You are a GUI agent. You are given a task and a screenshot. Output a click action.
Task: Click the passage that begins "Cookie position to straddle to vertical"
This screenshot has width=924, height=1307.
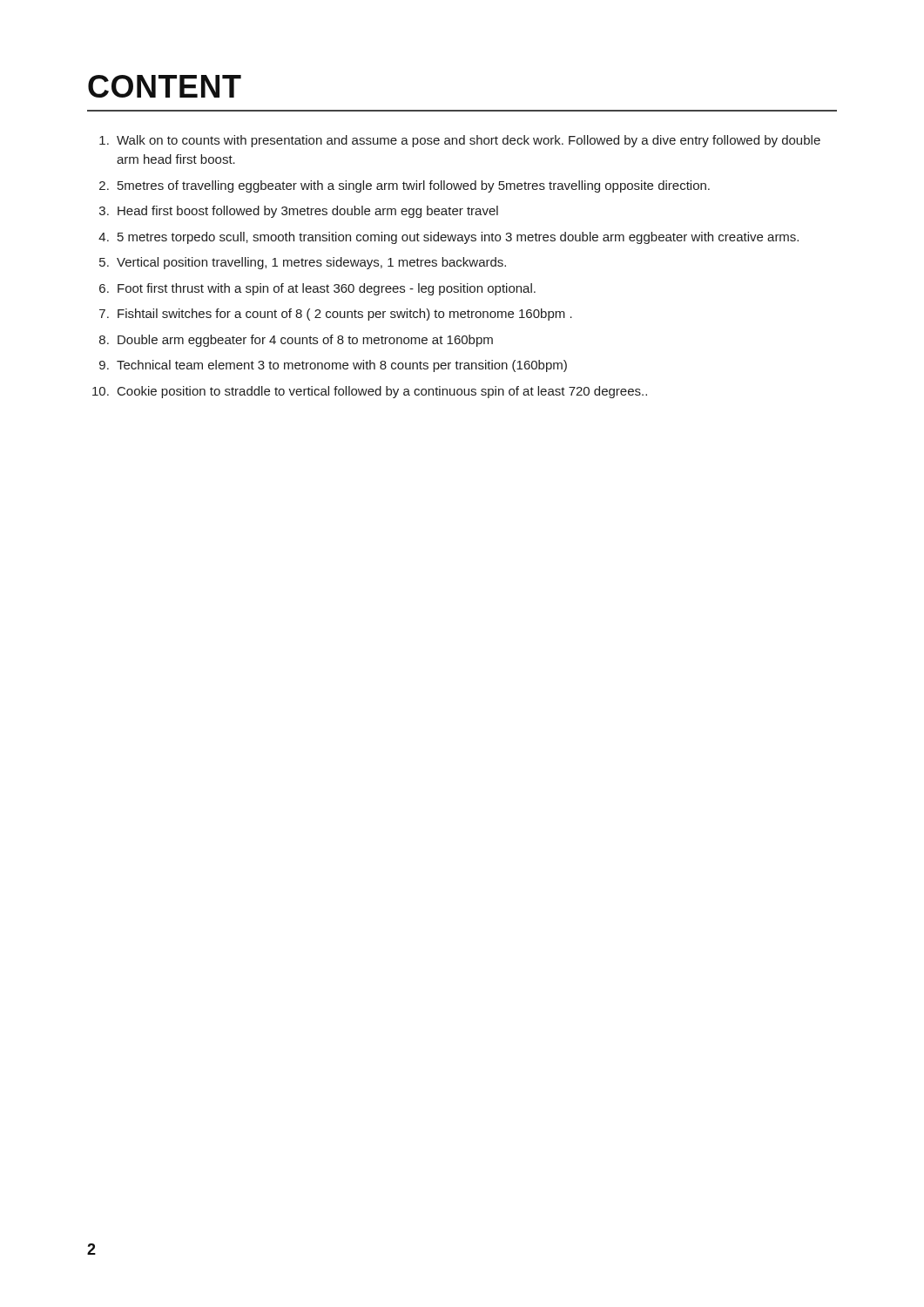(x=382, y=390)
